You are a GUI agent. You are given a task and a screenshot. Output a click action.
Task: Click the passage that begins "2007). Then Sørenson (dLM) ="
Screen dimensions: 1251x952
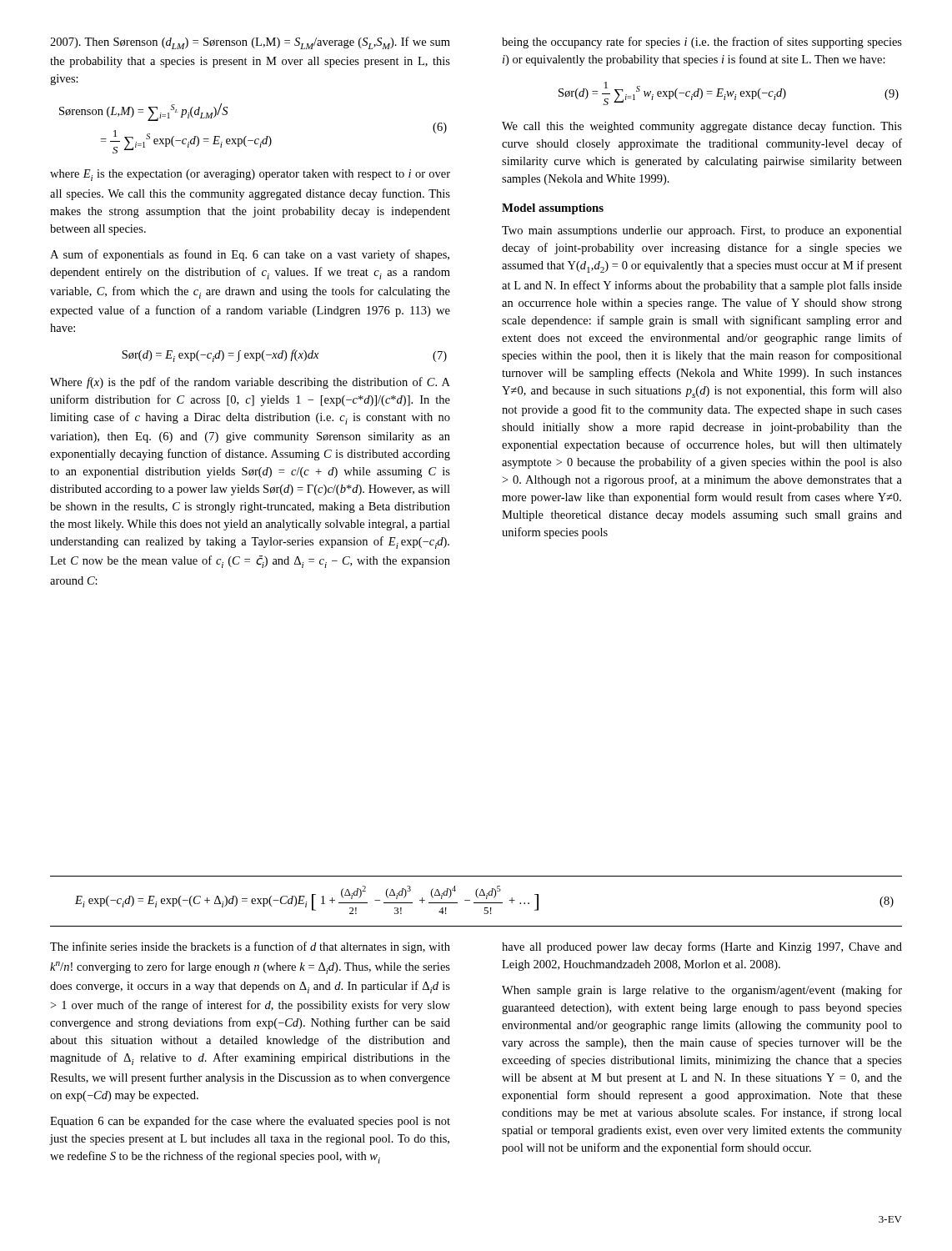pyautogui.click(x=250, y=60)
